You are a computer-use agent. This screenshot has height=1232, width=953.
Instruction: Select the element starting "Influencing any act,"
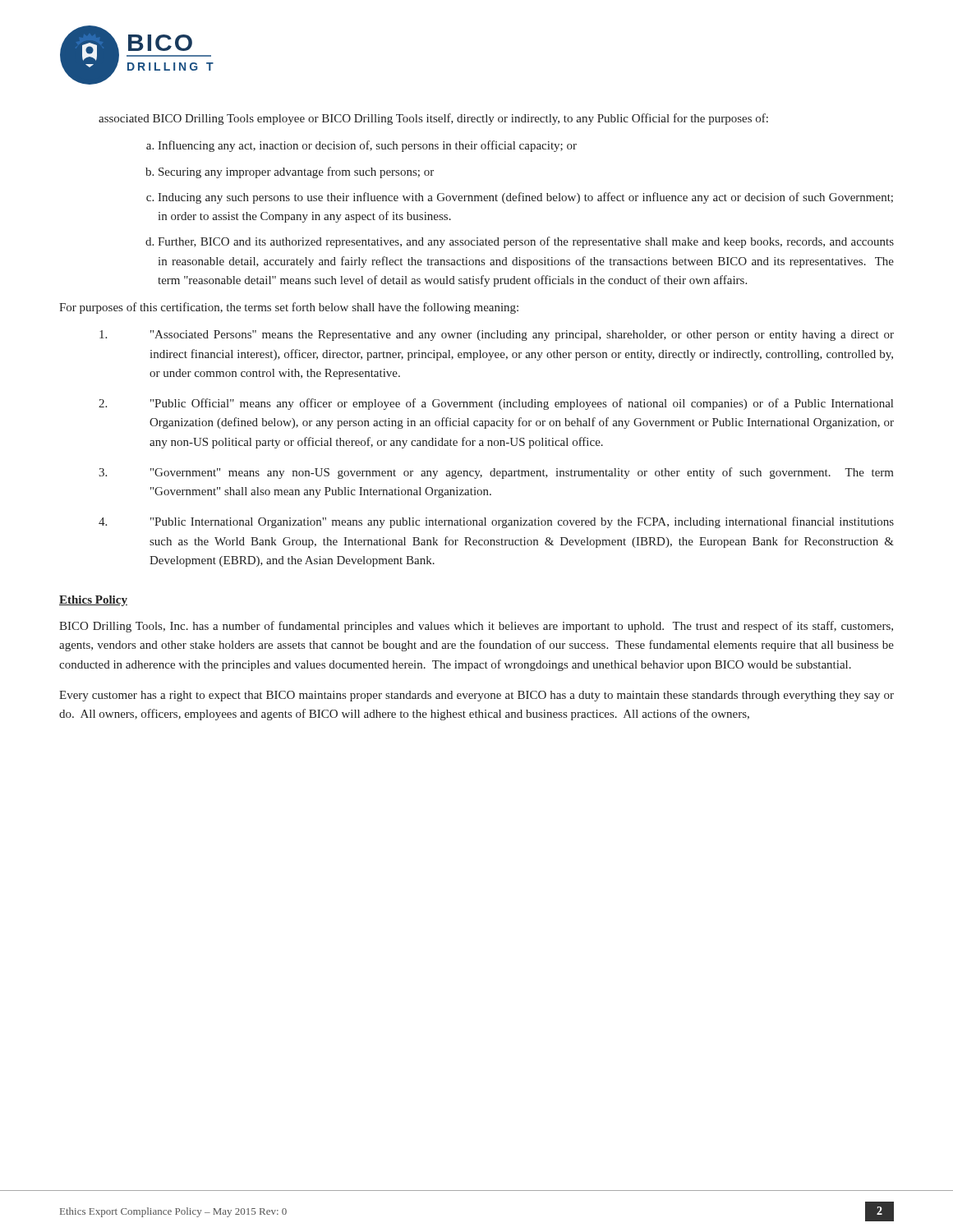pos(367,146)
